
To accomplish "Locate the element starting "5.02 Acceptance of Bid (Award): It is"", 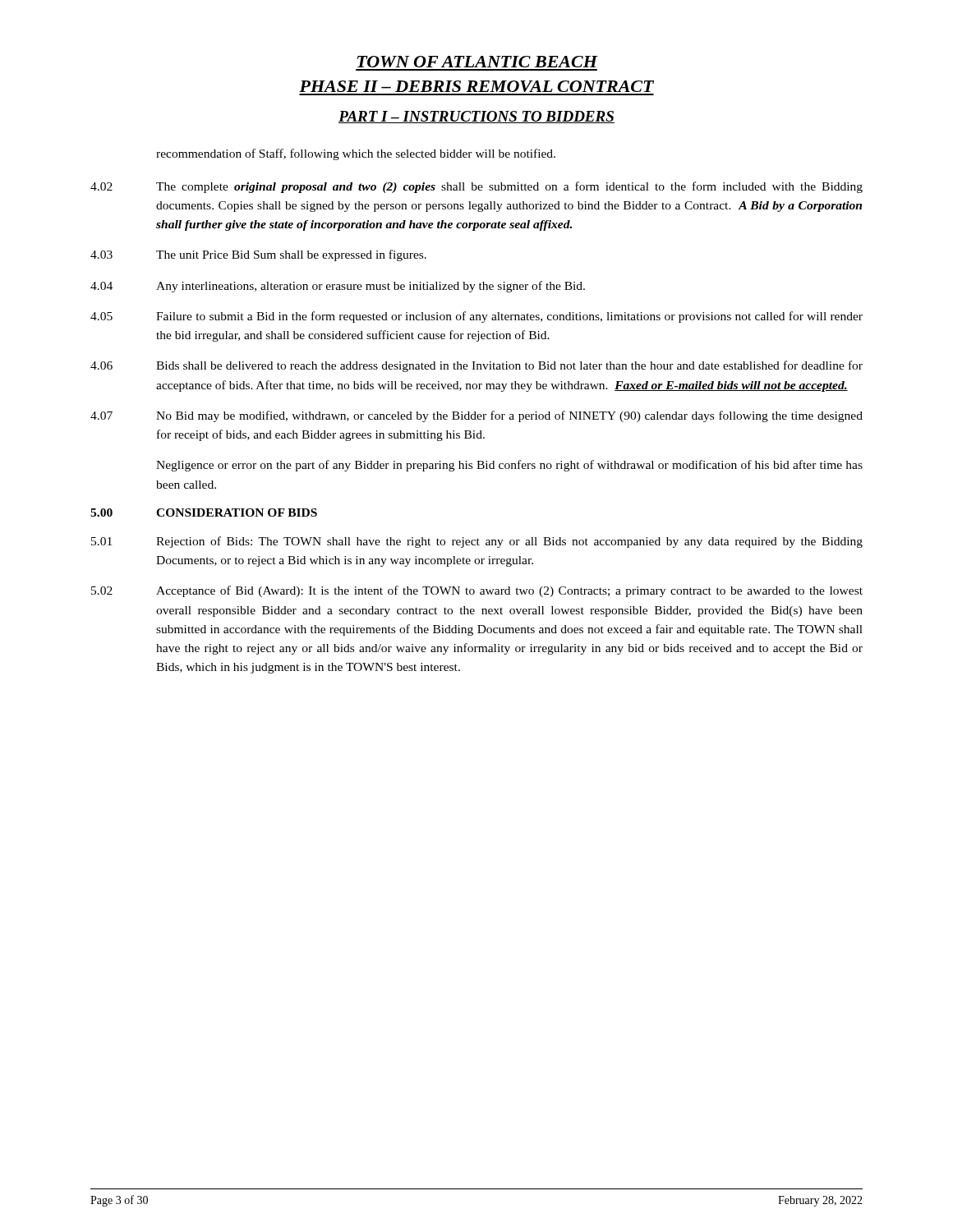I will (476, 629).
